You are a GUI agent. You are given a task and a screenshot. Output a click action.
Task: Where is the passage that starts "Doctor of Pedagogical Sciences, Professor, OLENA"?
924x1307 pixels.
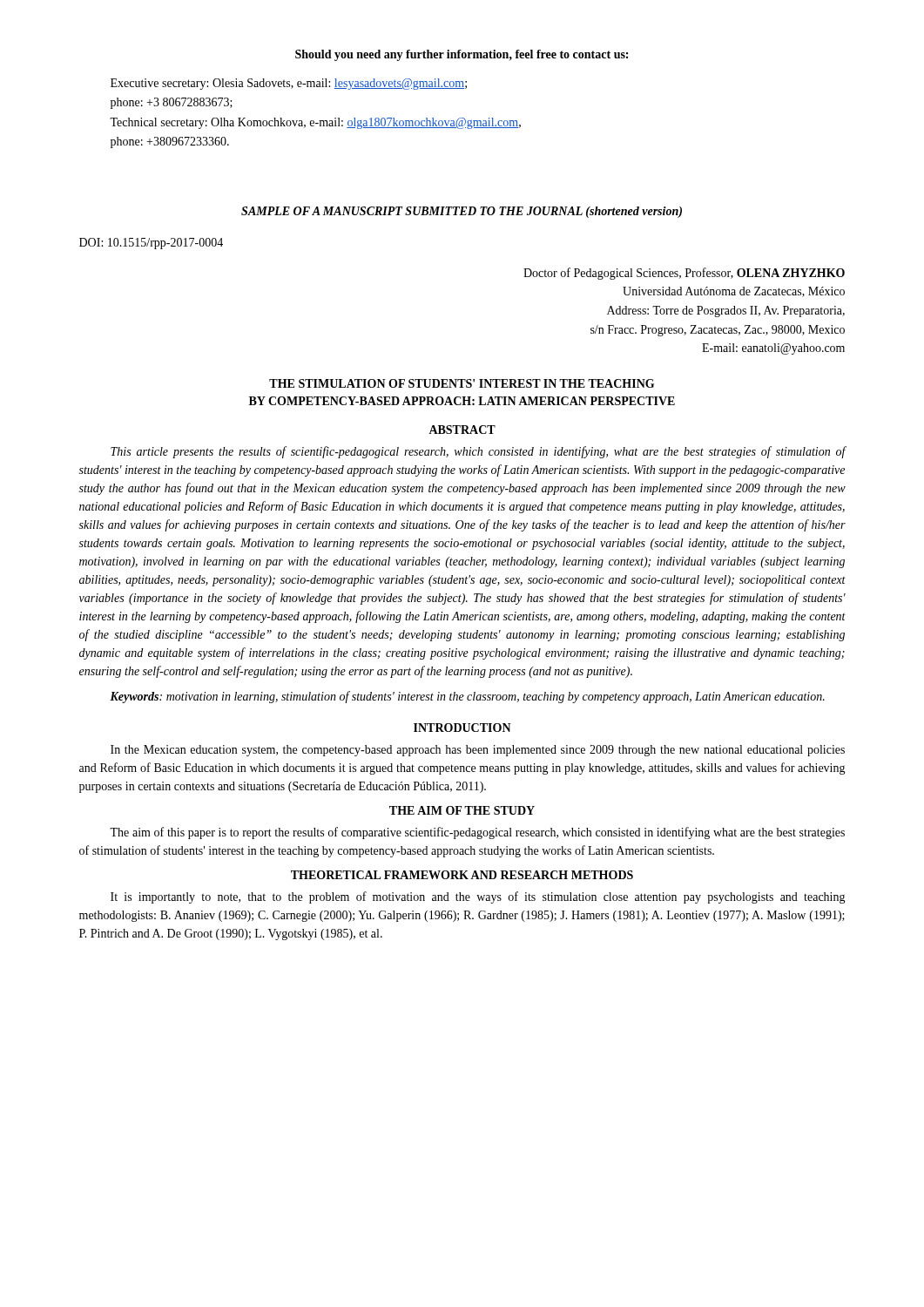pos(684,311)
